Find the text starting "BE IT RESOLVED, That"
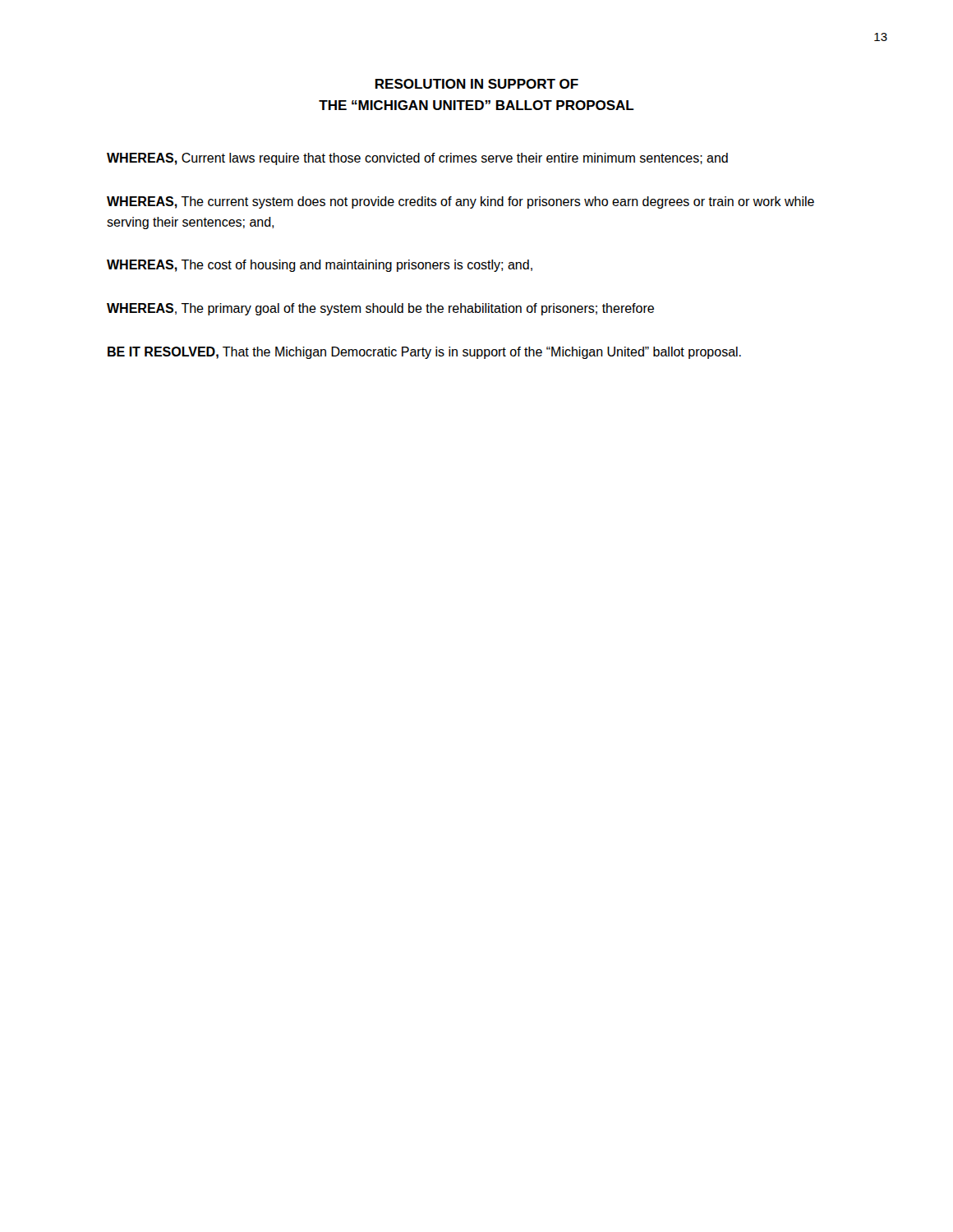Screen dimensions: 1232x953 (424, 352)
